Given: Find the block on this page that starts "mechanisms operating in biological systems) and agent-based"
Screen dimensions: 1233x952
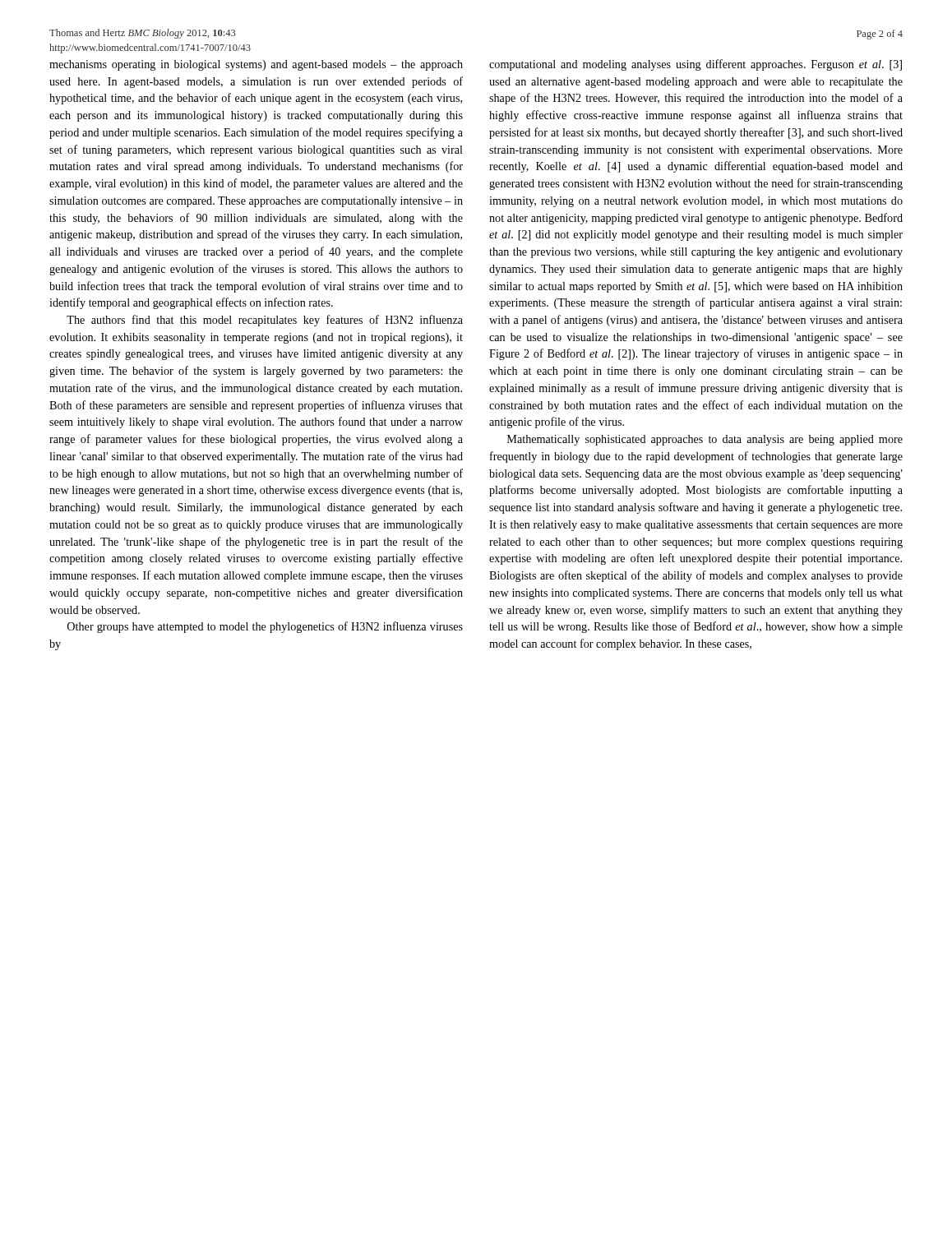Looking at the screenshot, I should [x=256, y=354].
